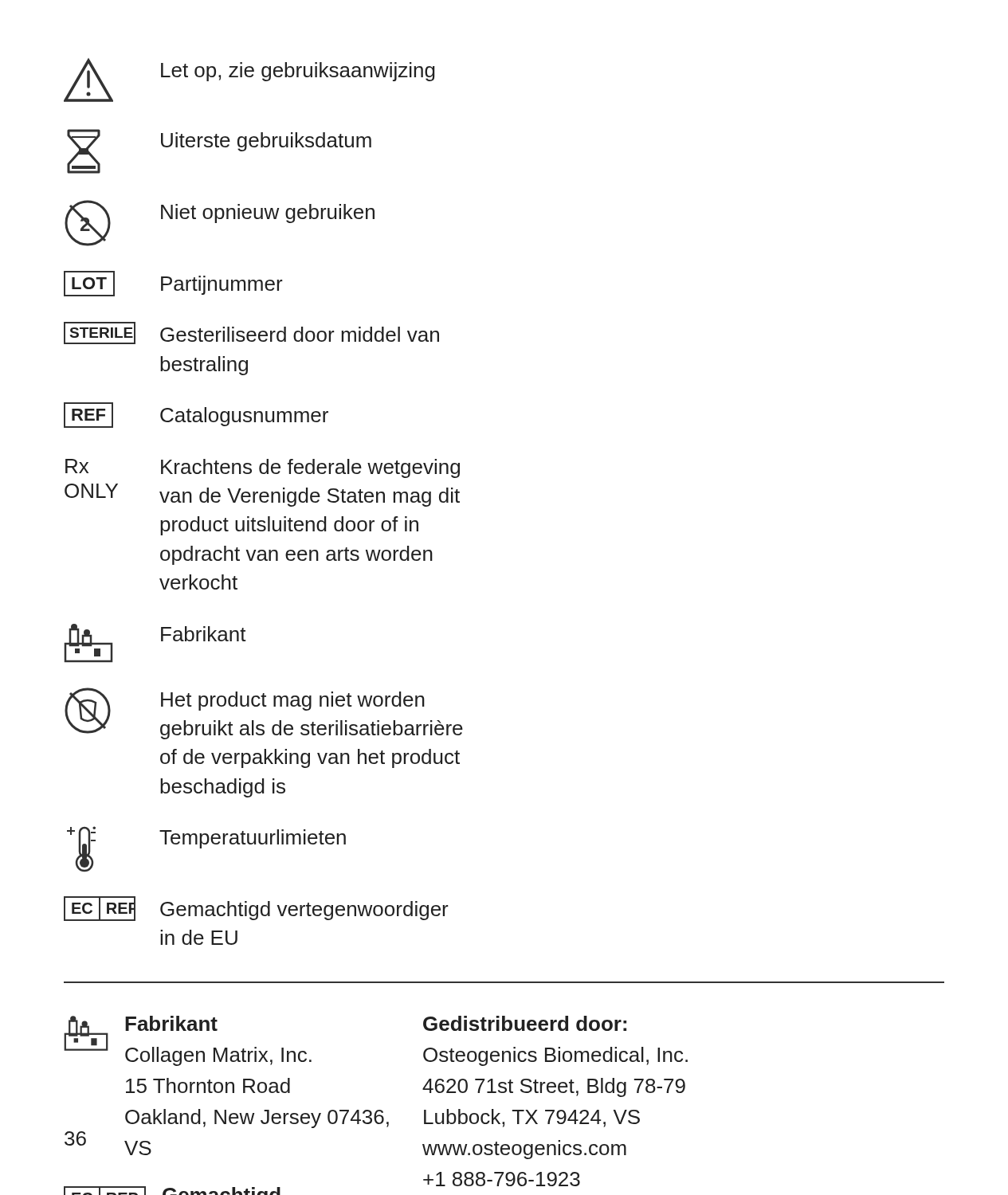
Task: Select the text block with the text "Fabrikant Collagen Matrix,"
Action: [231, 1088]
